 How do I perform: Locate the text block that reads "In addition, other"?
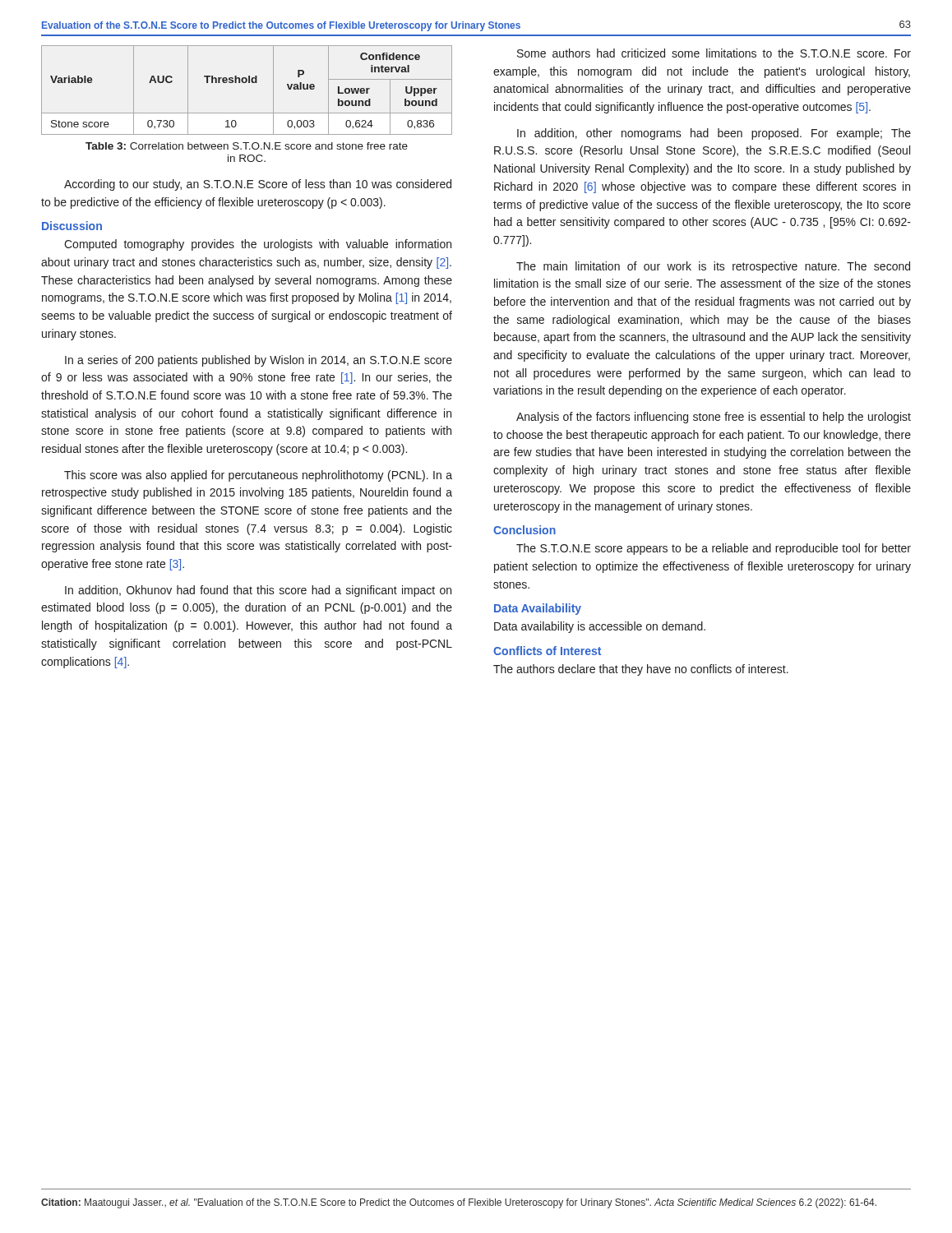pos(702,186)
